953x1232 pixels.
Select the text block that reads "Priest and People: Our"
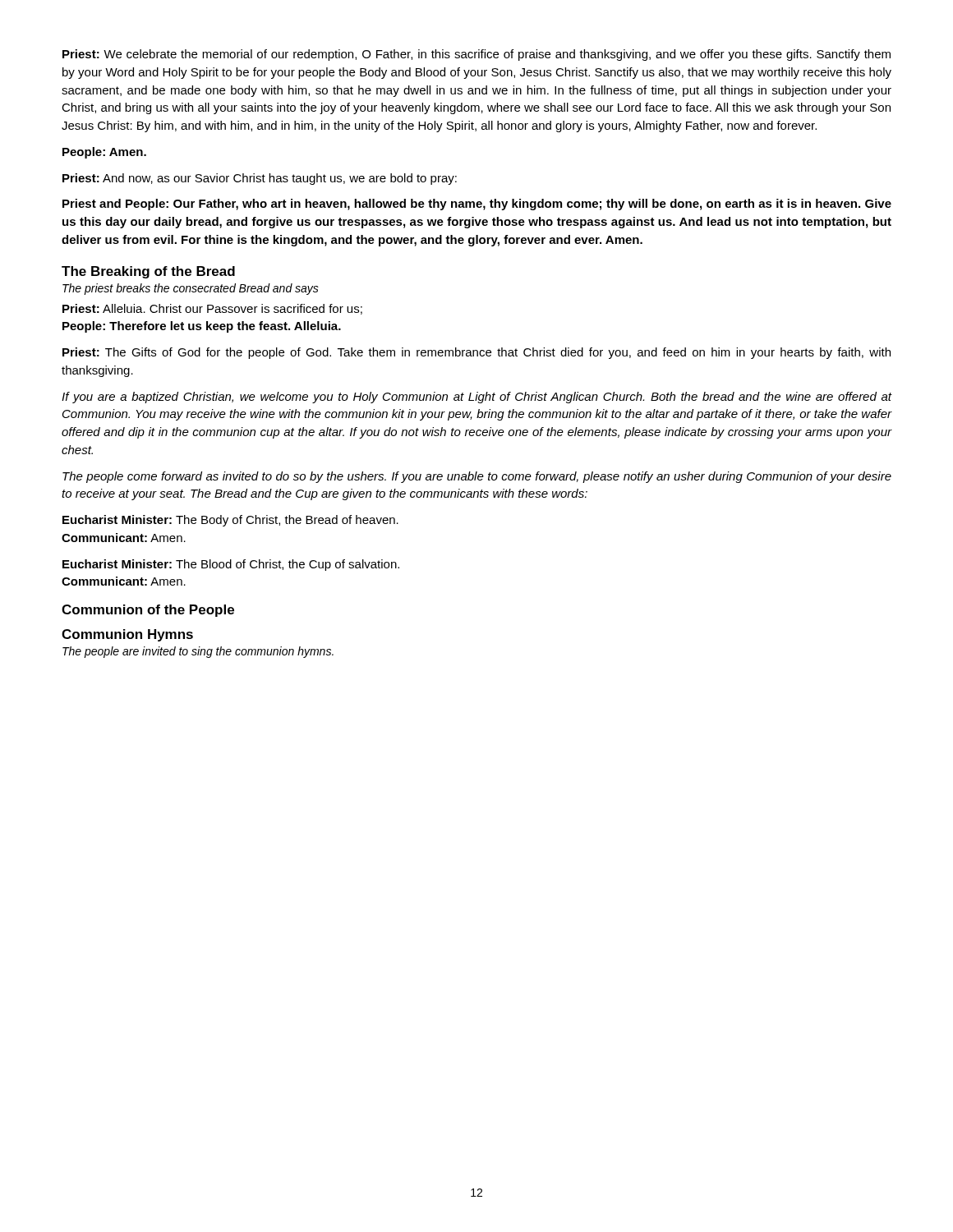476,221
